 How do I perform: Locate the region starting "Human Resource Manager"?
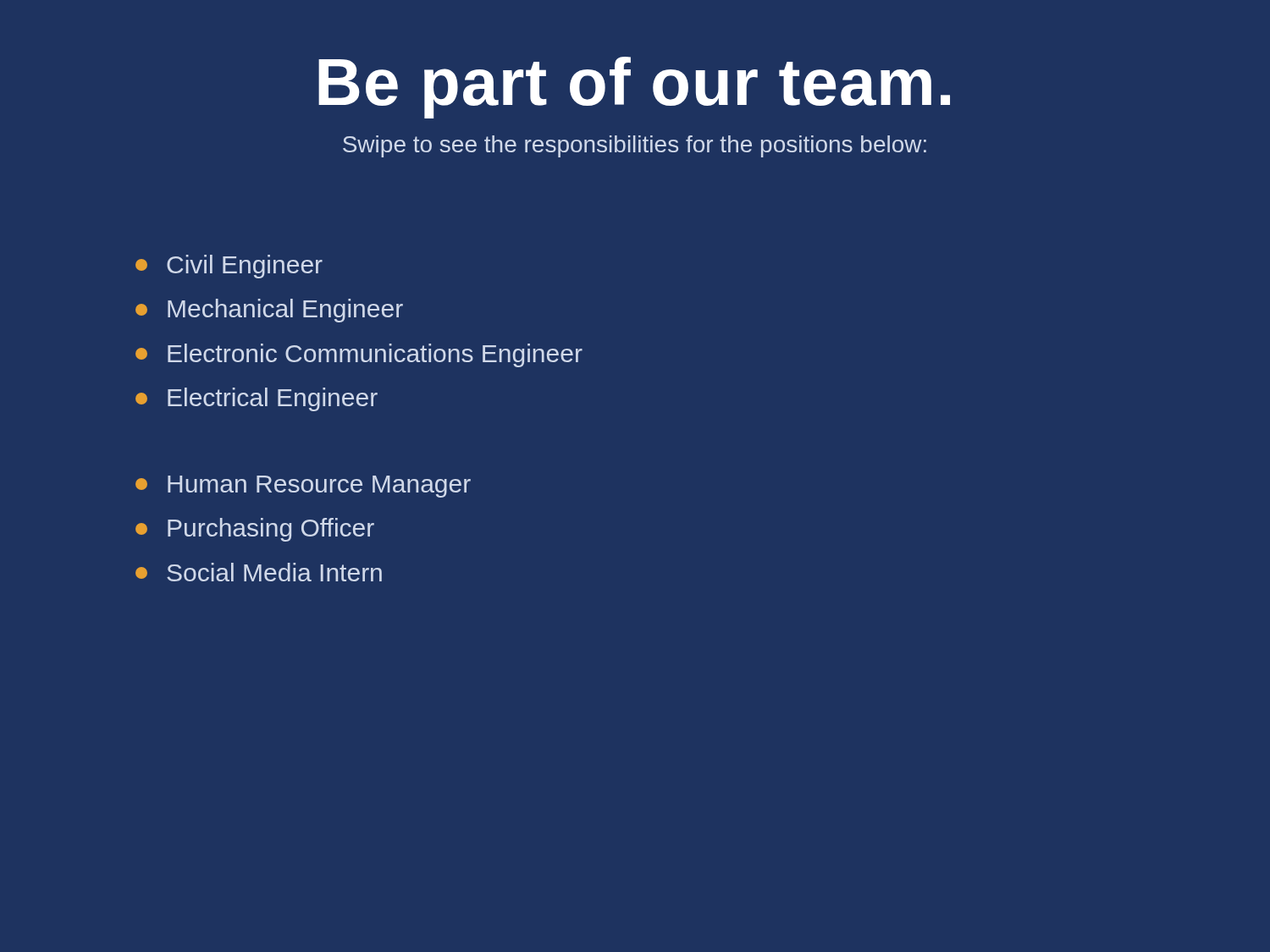[x=303, y=484]
